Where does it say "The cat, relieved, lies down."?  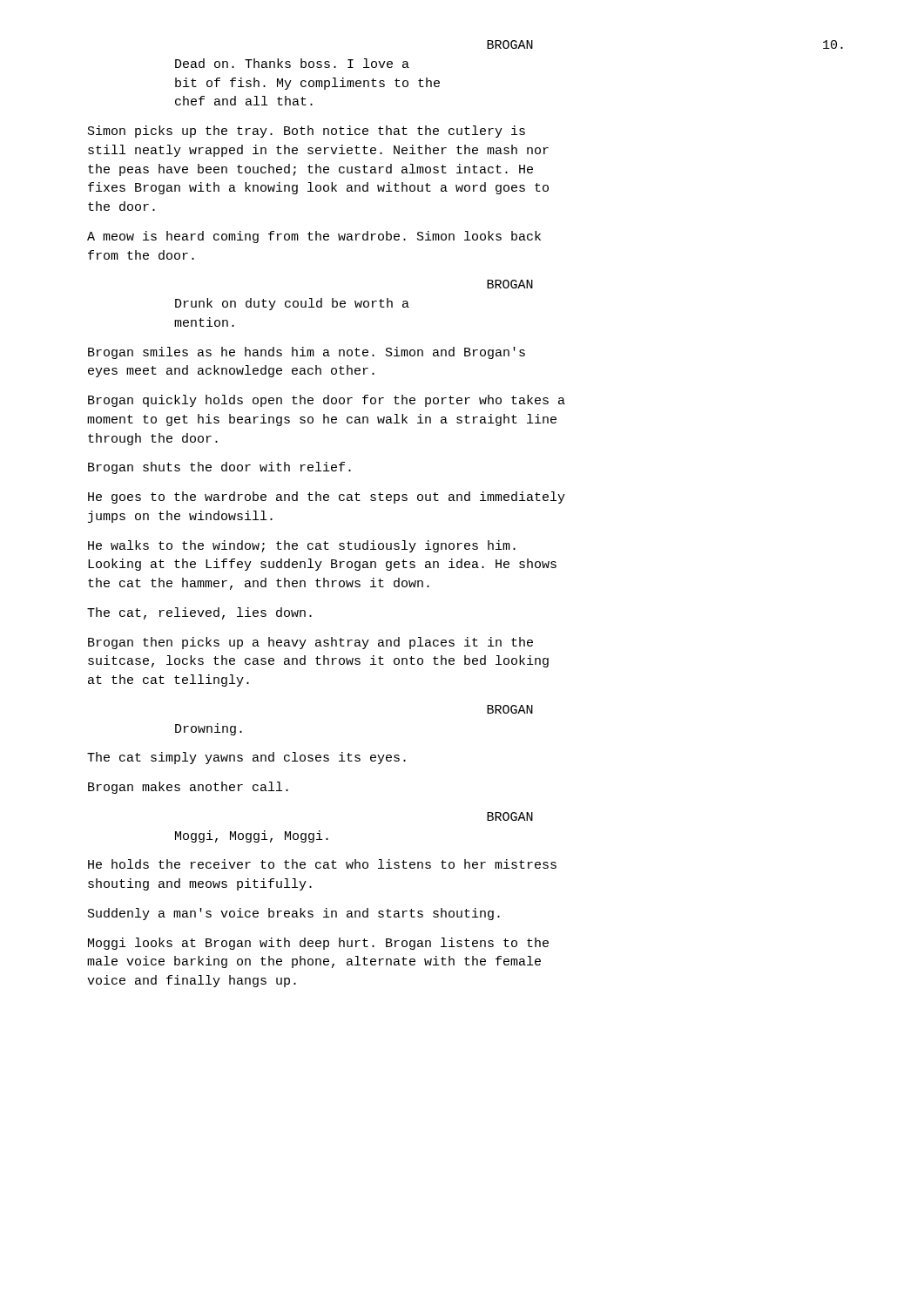pos(201,614)
